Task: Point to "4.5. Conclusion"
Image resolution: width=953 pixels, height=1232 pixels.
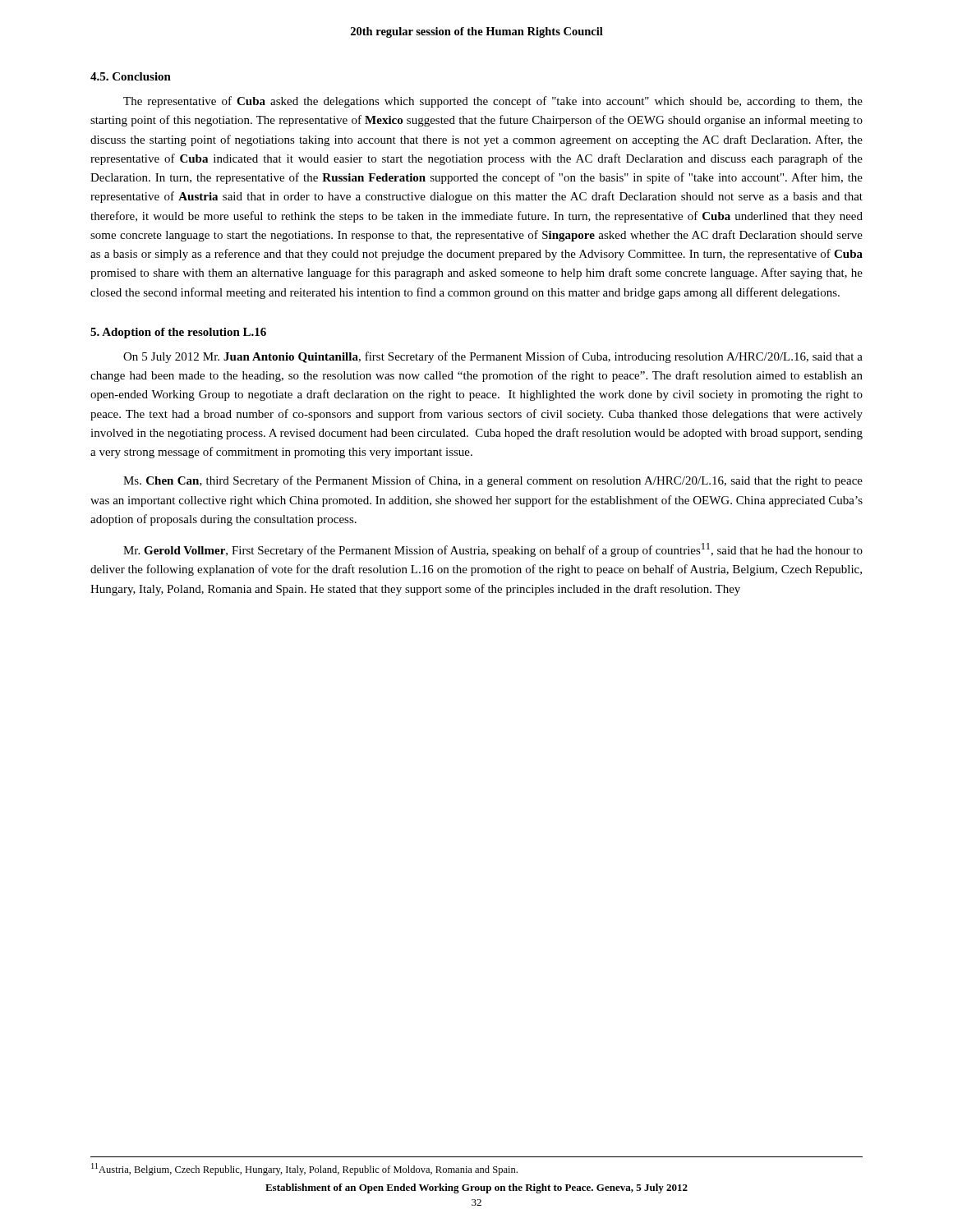Action: [x=131, y=76]
